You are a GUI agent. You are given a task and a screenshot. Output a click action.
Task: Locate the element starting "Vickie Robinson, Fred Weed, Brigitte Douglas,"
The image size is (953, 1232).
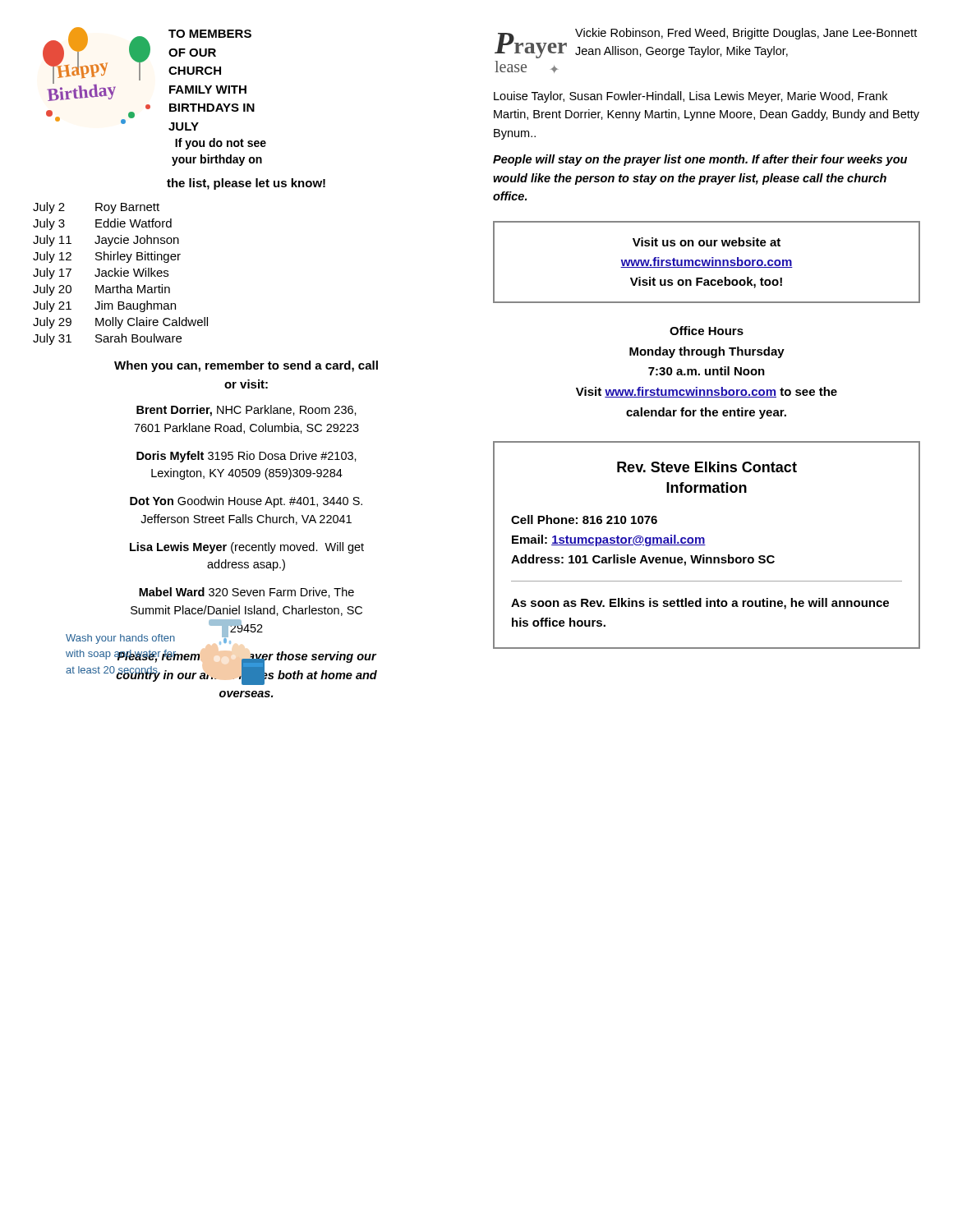point(746,42)
